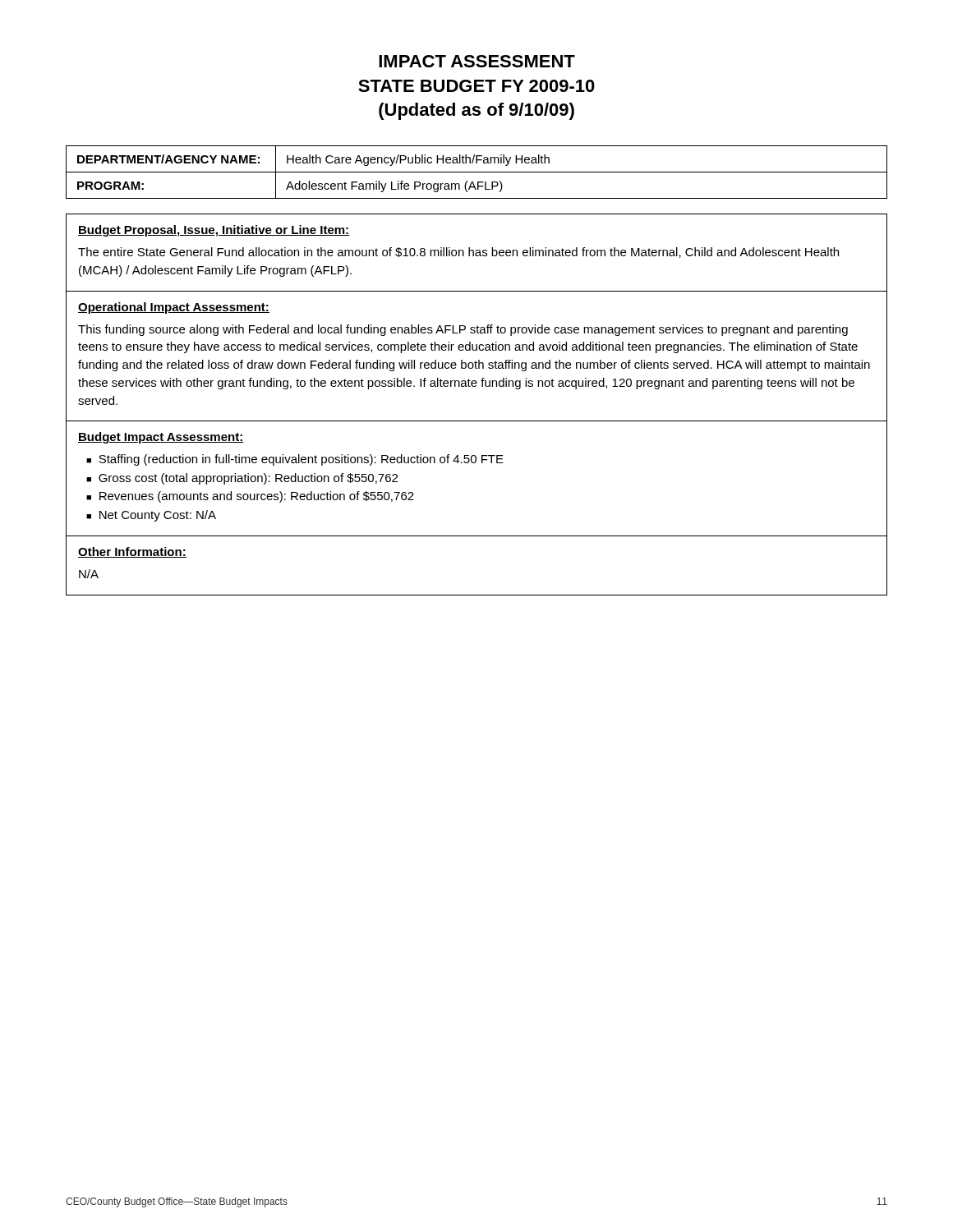953x1232 pixels.
Task: Locate the section header with the text "Budget Proposal, Issue, Initiative"
Action: [214, 230]
